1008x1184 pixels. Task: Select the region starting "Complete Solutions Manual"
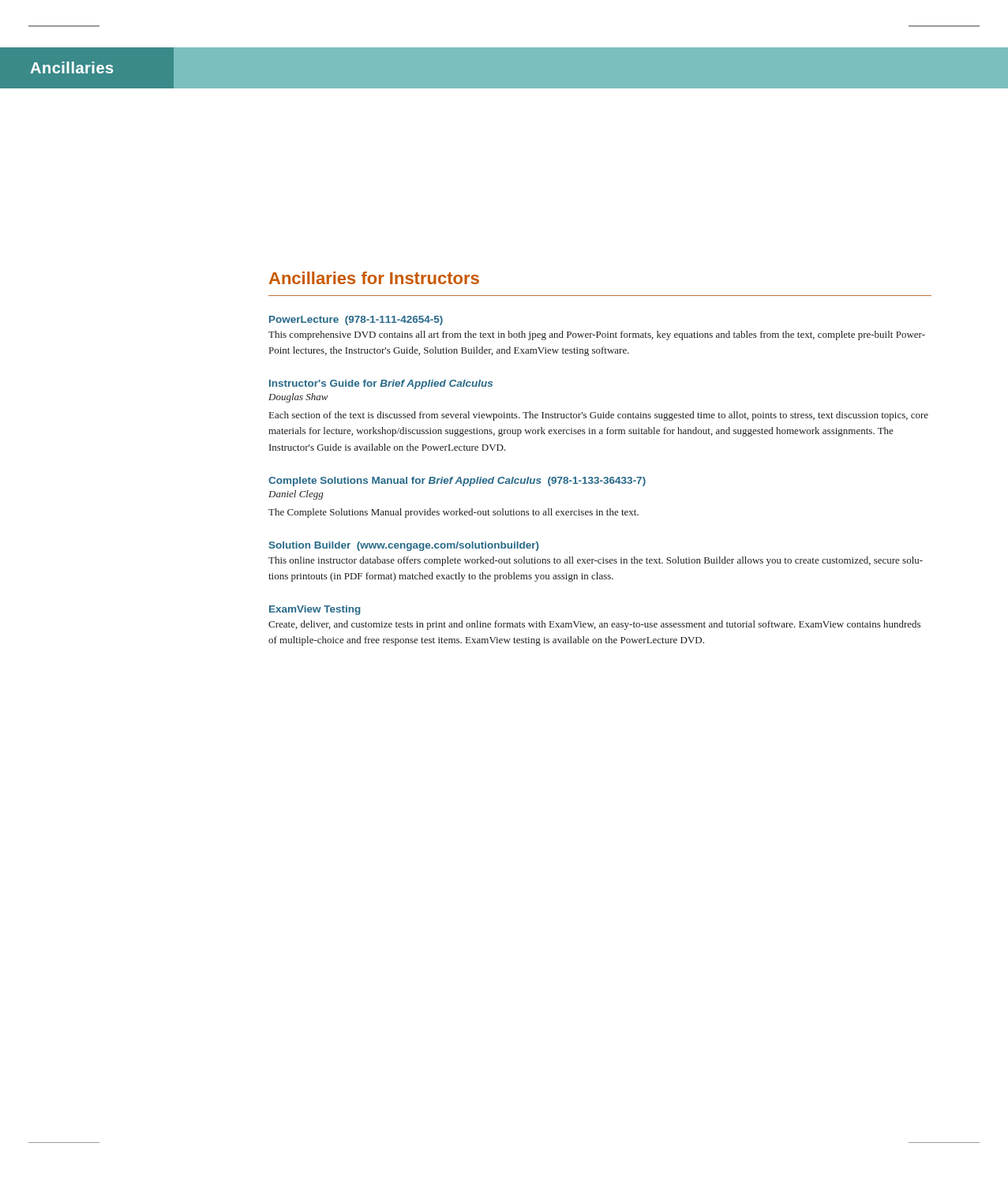pyautogui.click(x=600, y=480)
